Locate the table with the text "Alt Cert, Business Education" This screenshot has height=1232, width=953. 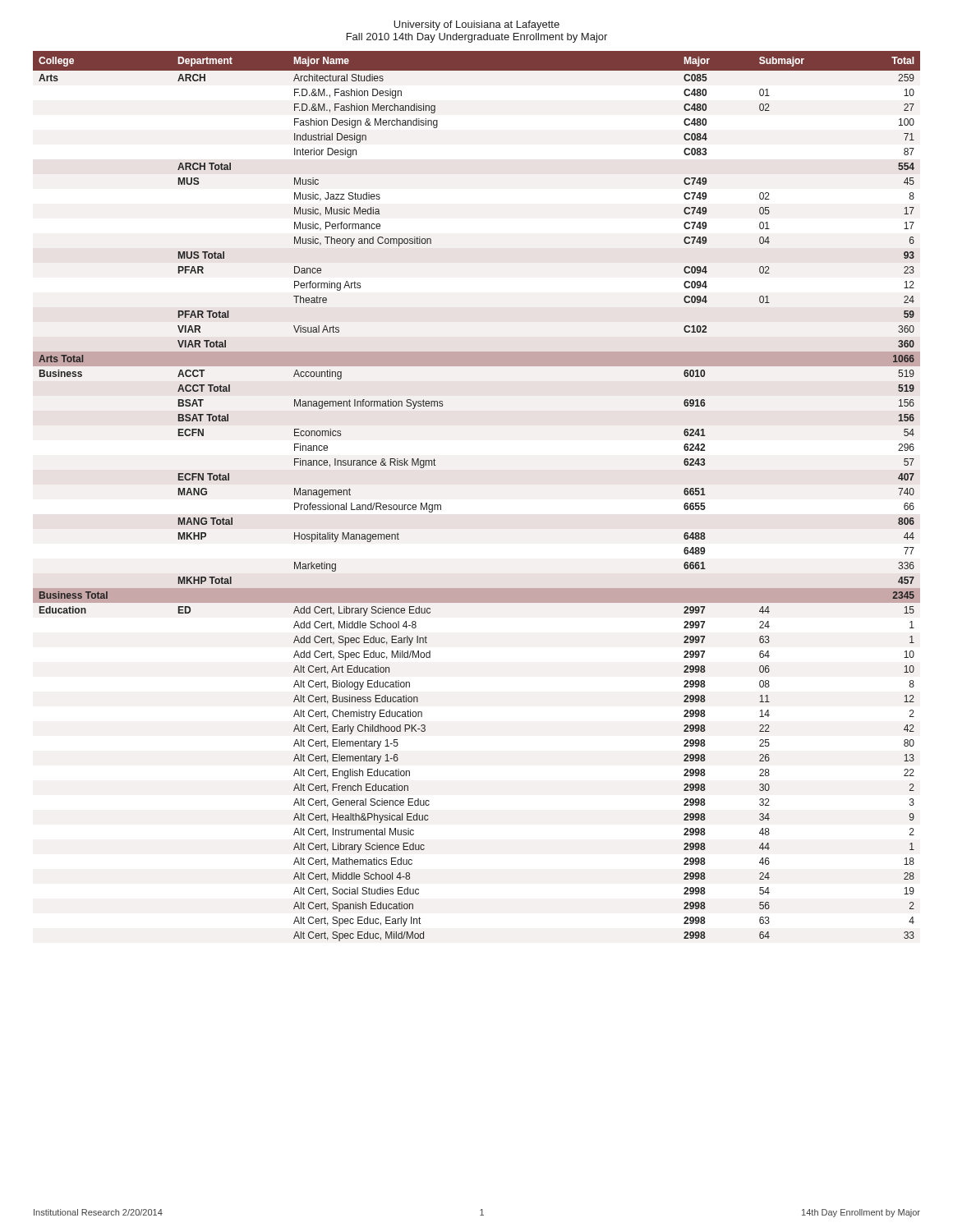476,497
